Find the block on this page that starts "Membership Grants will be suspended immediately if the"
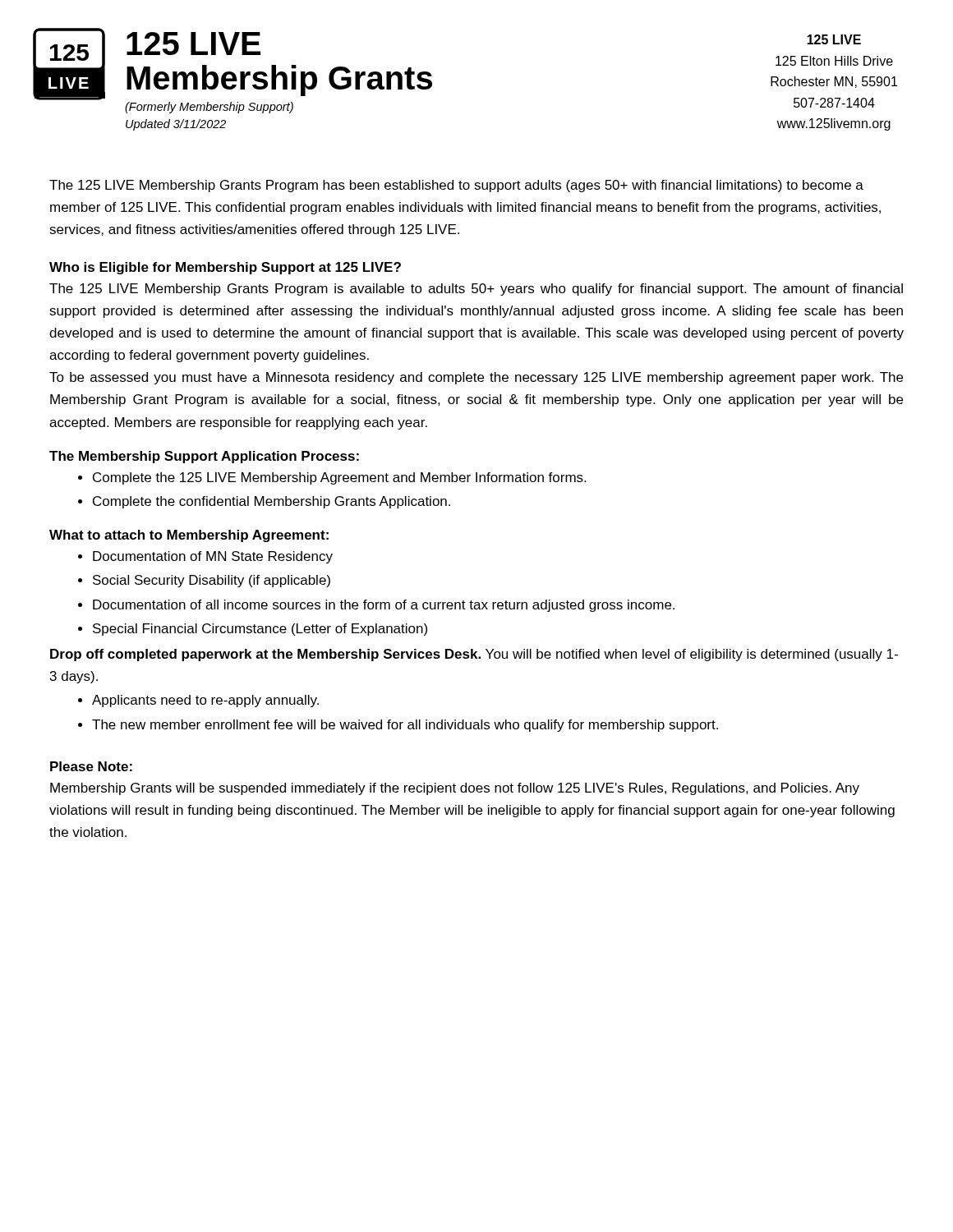The image size is (953, 1232). (x=472, y=810)
